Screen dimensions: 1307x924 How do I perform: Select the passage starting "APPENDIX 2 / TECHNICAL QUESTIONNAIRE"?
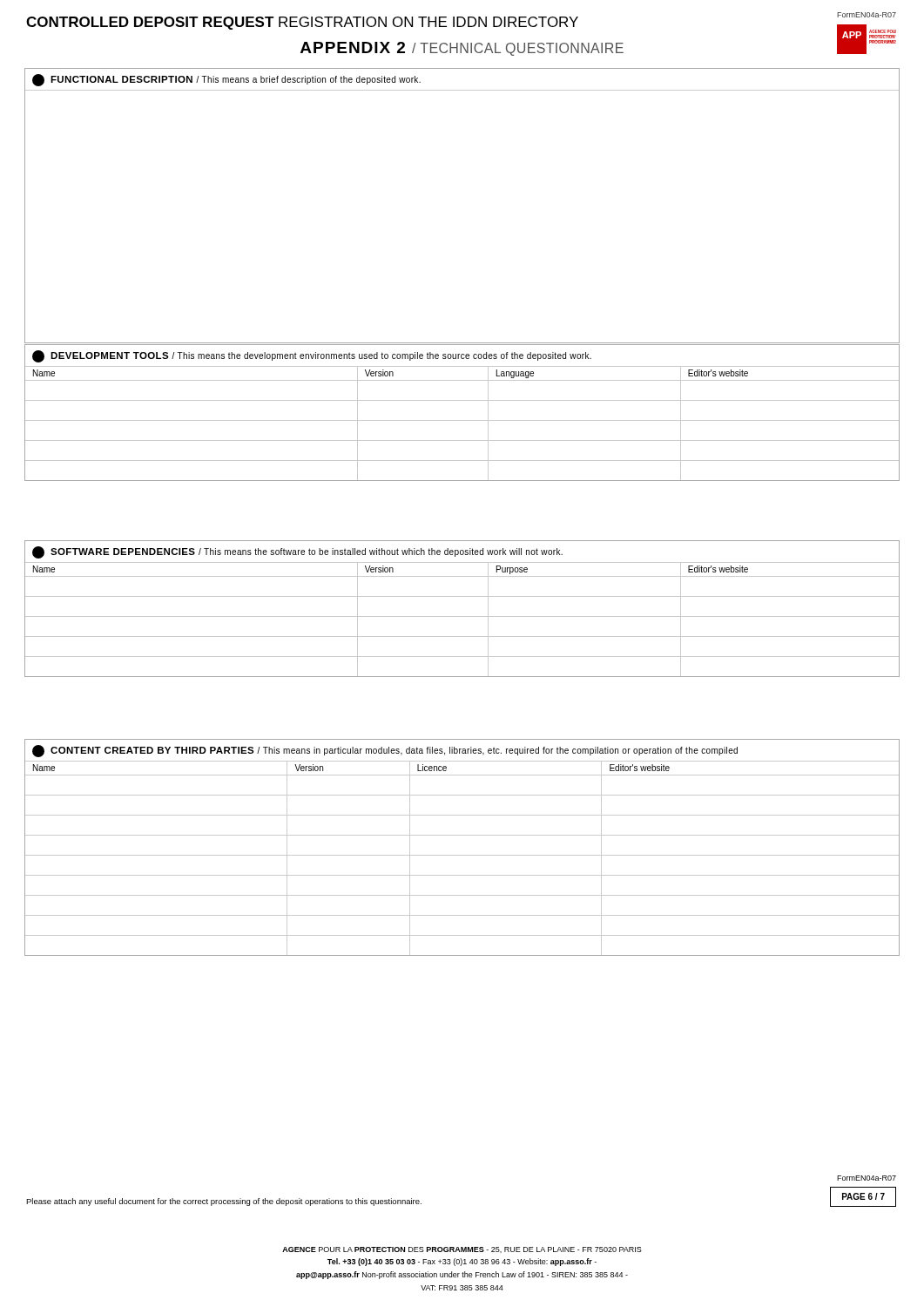462,47
